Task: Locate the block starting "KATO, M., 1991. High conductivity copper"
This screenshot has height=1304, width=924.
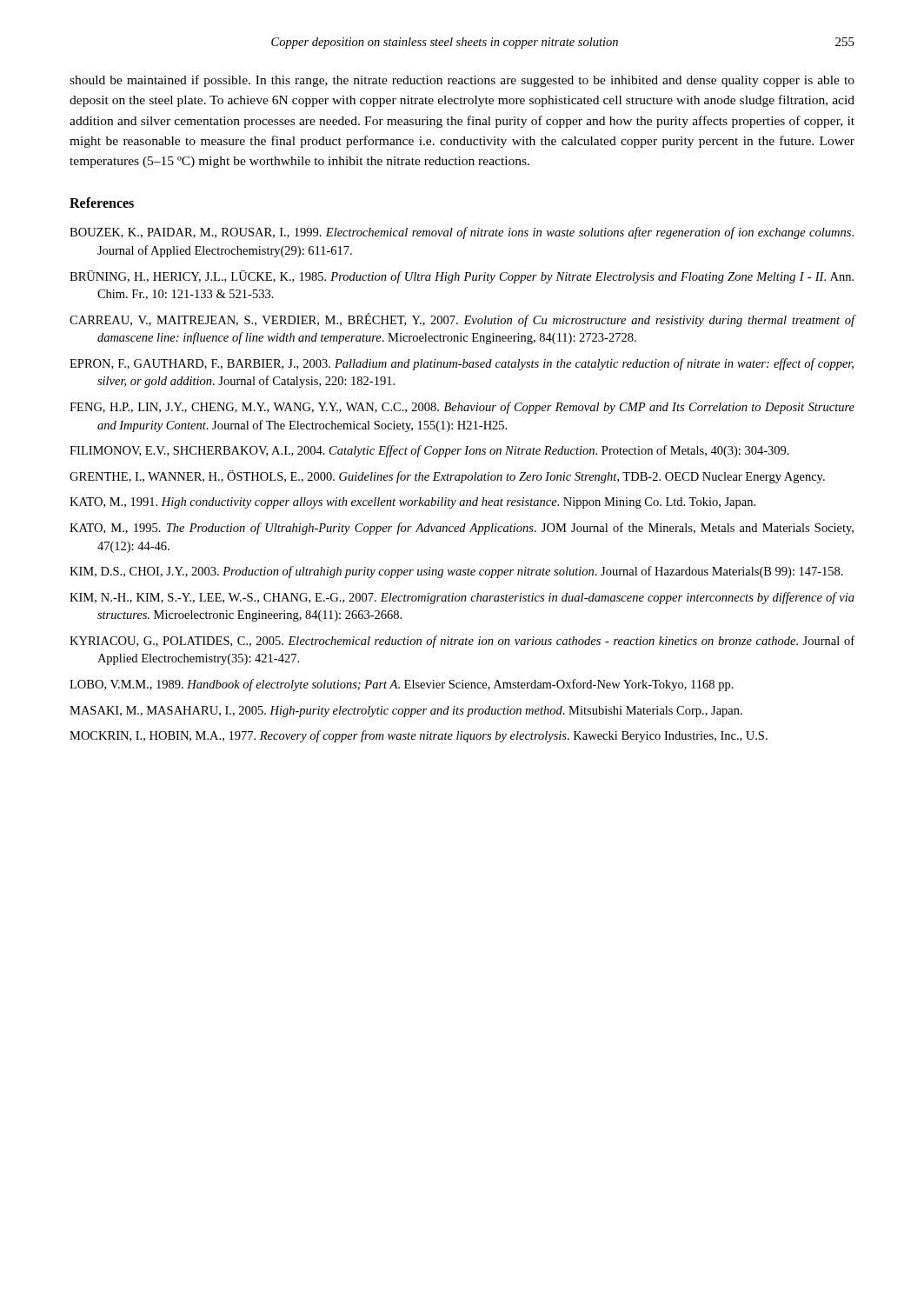Action: (413, 502)
